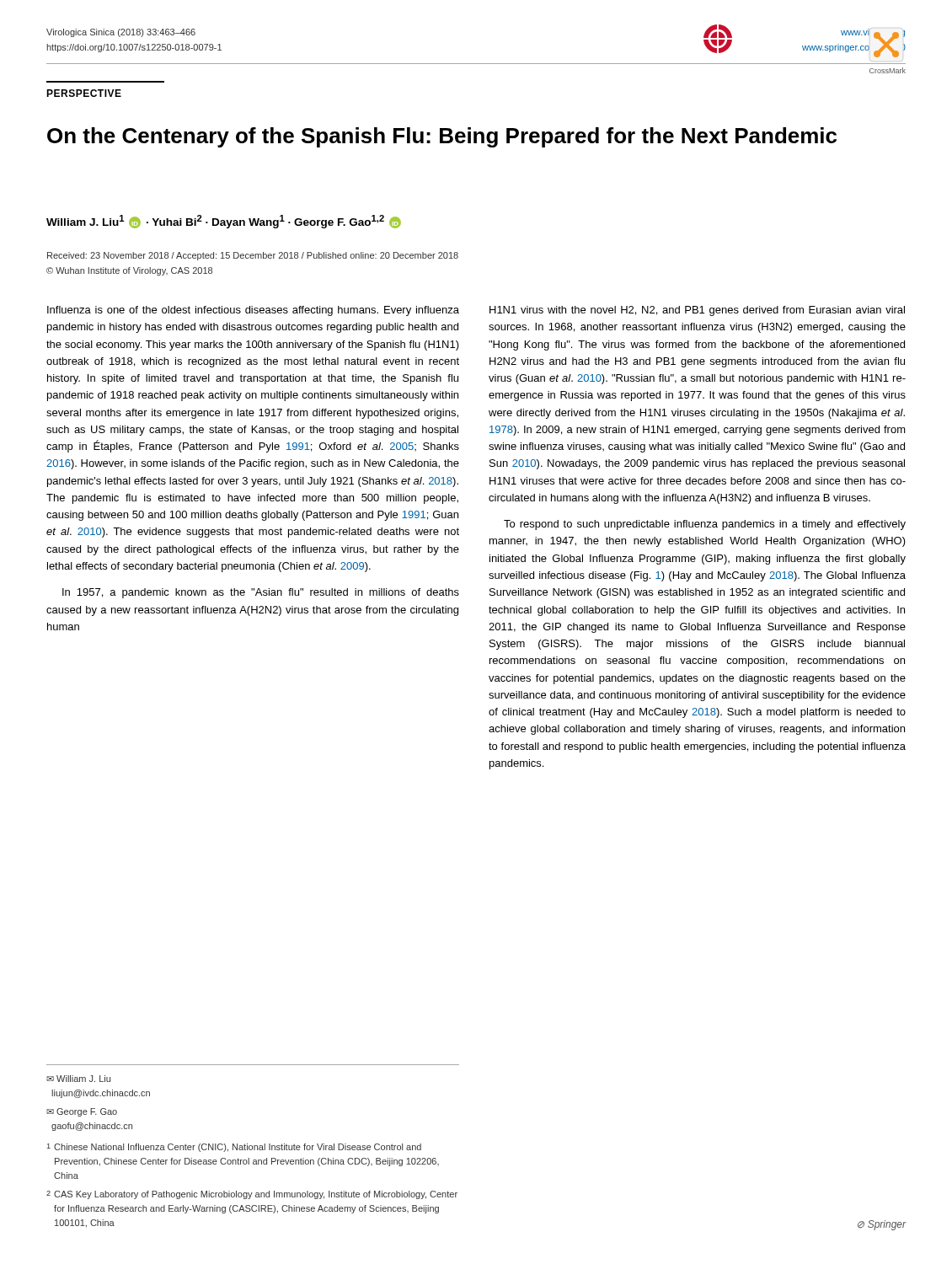
Task: Locate the footnote that says "1 Chinese National Influenza Center"
Action: [x=253, y=1161]
